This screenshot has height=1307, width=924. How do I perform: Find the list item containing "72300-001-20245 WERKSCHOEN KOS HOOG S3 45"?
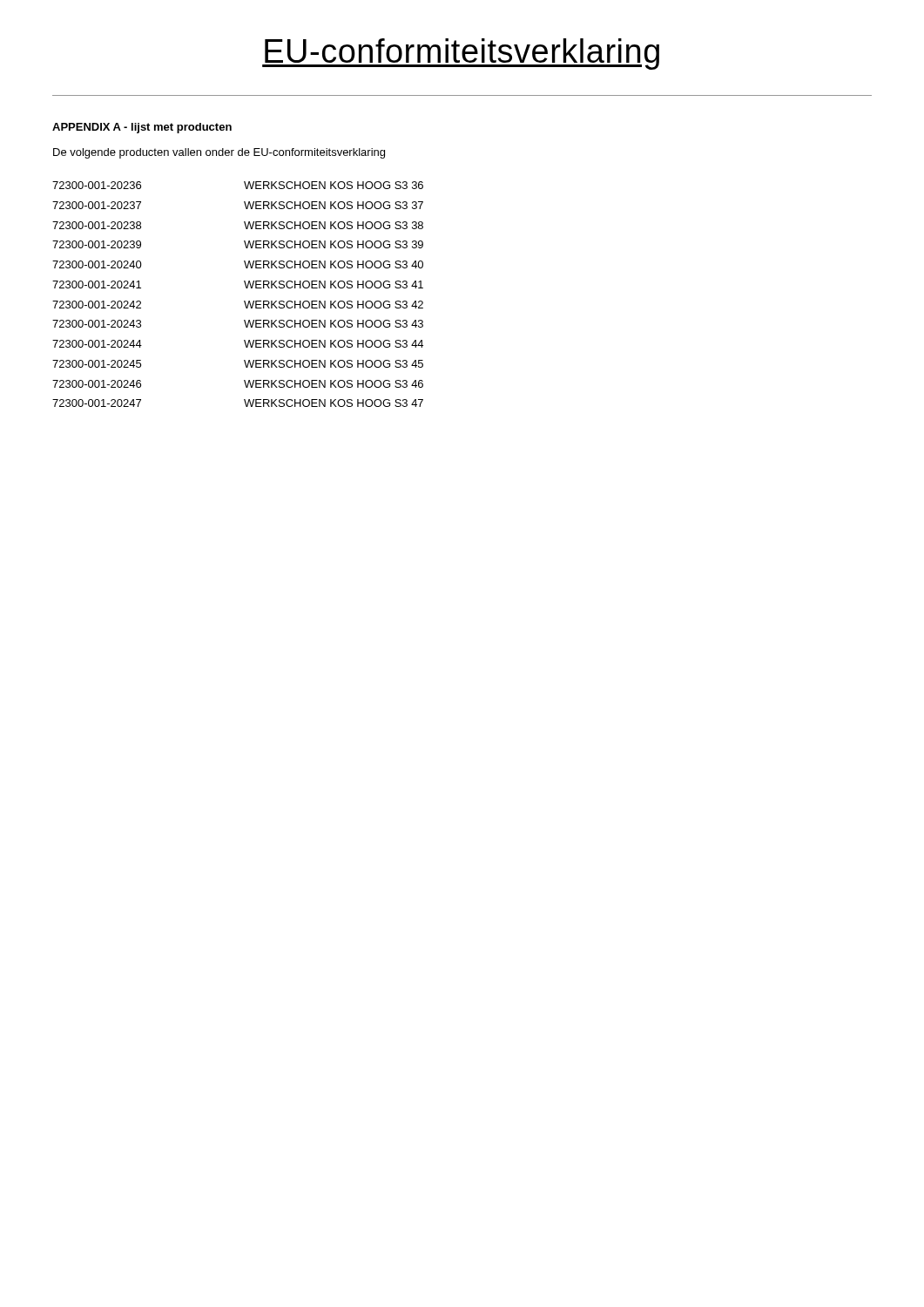(94, 364)
